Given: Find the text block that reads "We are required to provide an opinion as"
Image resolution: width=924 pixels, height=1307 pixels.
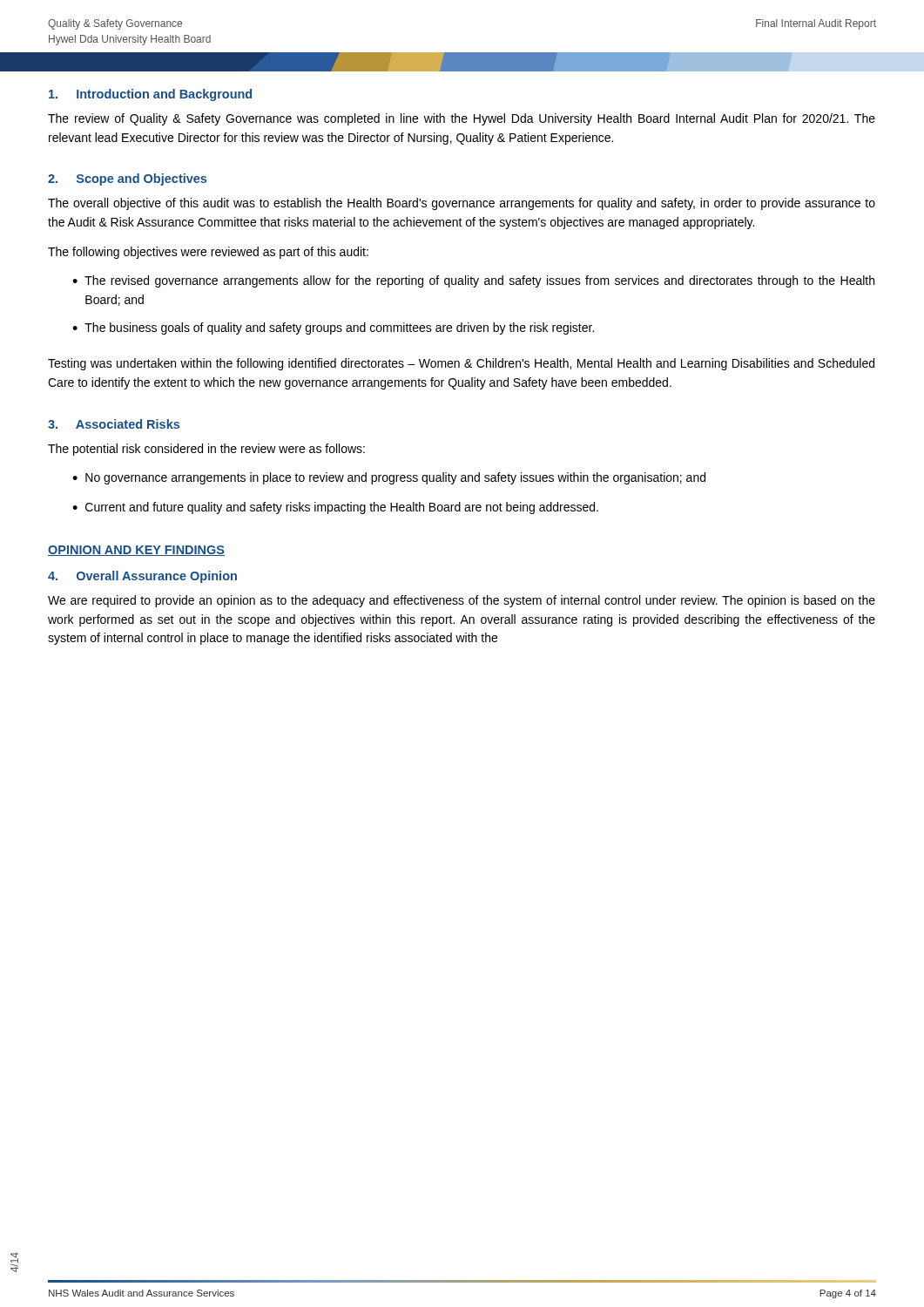Looking at the screenshot, I should coord(462,619).
